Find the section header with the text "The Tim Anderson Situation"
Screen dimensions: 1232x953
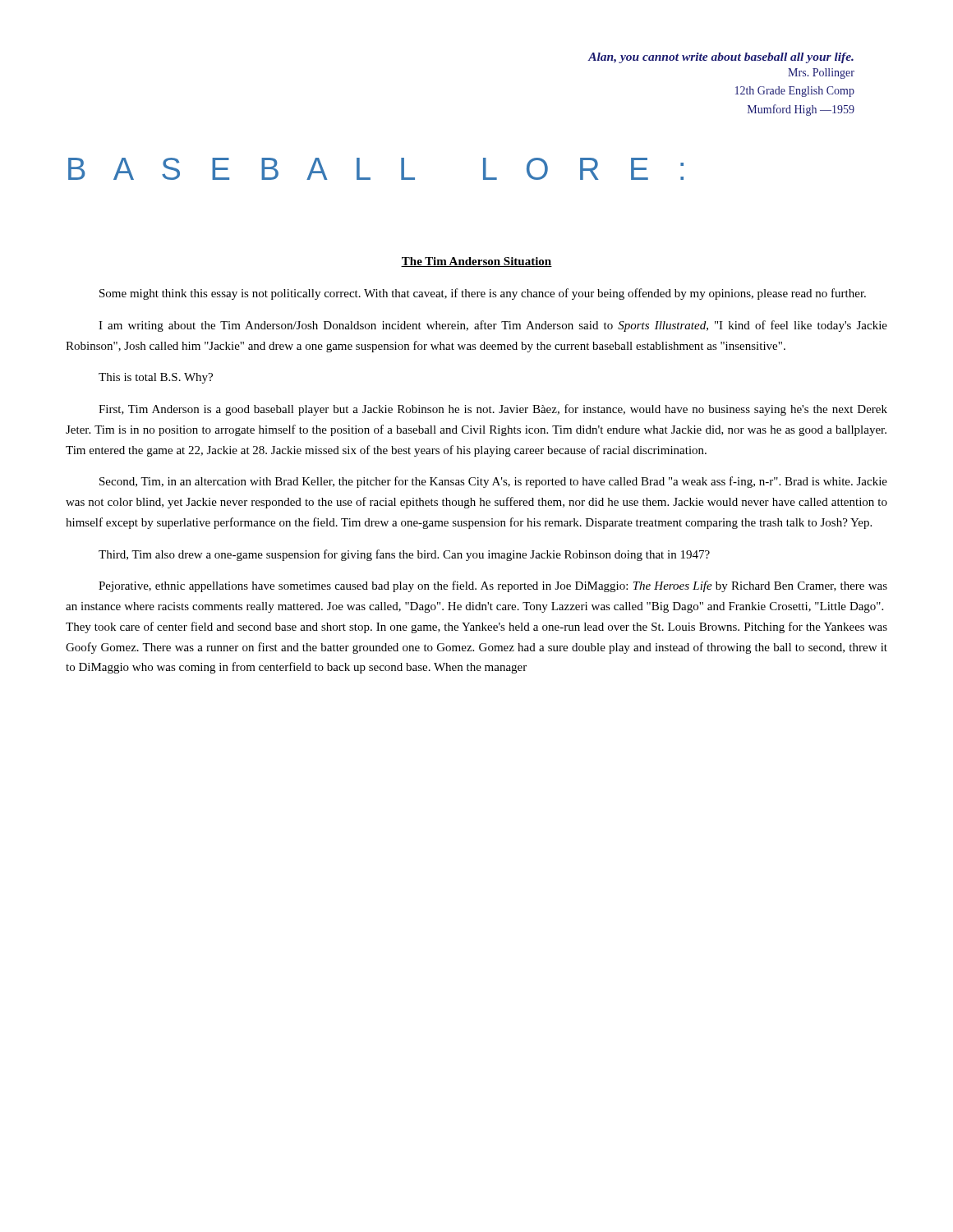coord(476,261)
